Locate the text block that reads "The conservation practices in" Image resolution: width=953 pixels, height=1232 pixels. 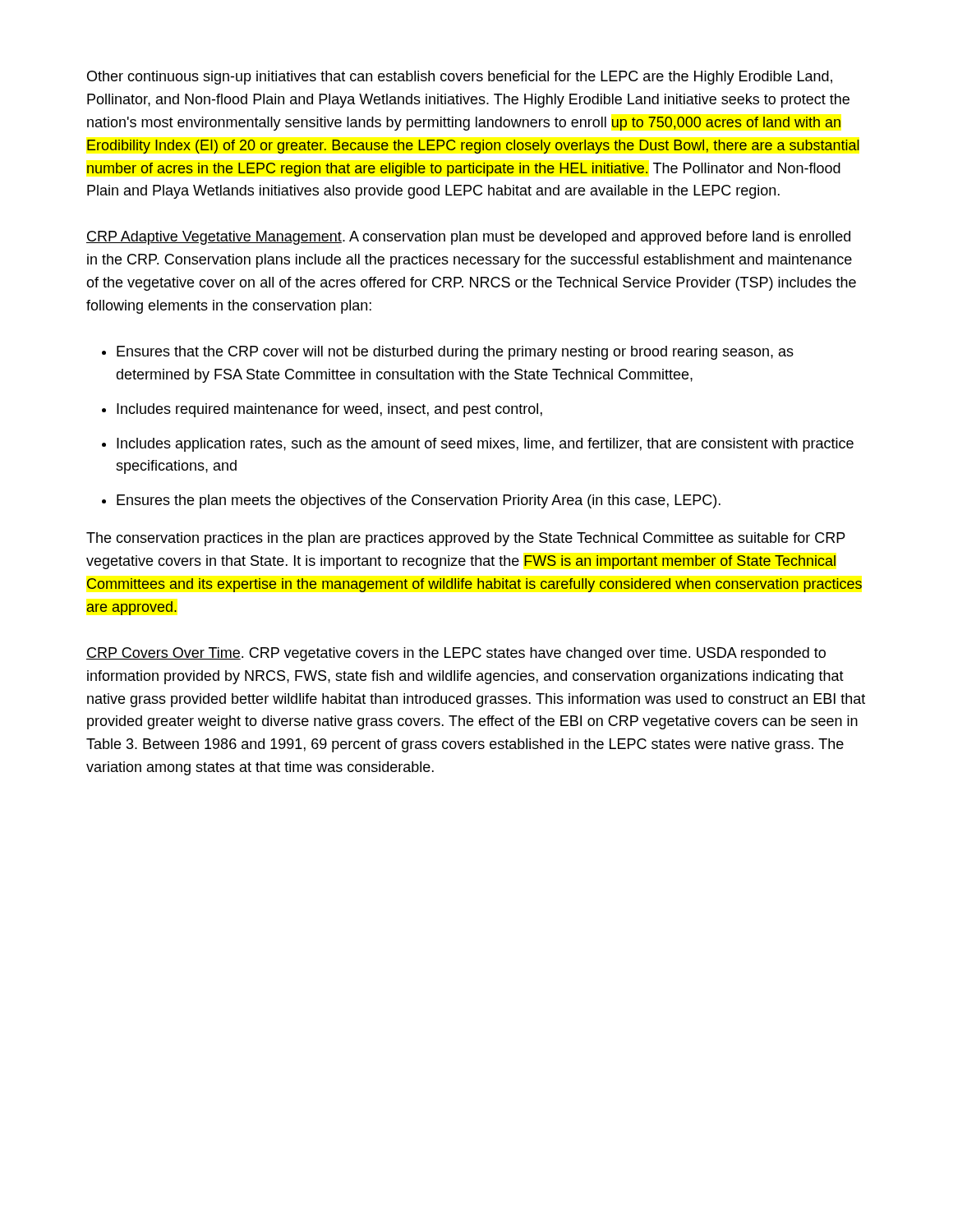474,573
